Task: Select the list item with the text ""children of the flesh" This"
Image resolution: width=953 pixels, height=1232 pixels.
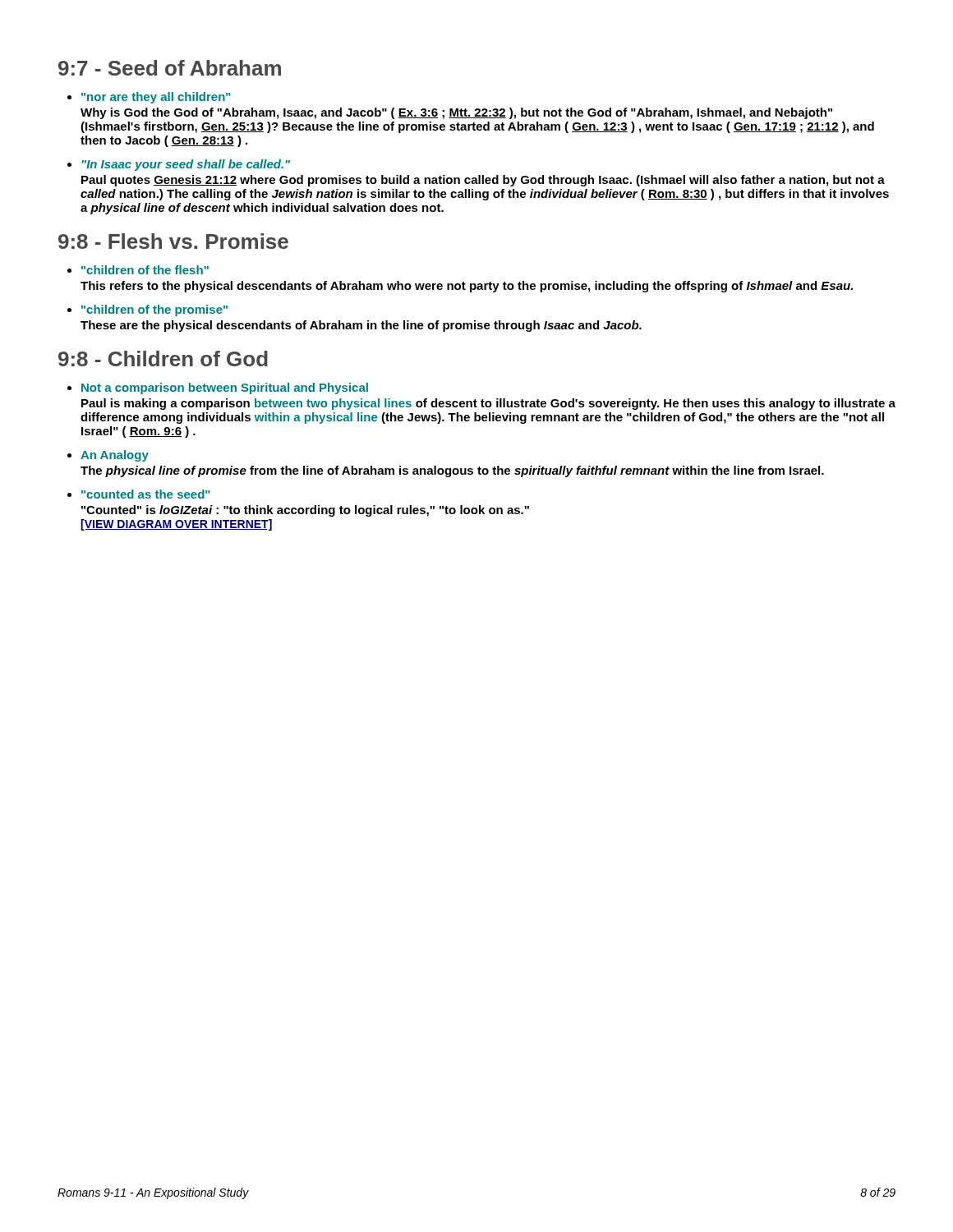Action: (488, 278)
